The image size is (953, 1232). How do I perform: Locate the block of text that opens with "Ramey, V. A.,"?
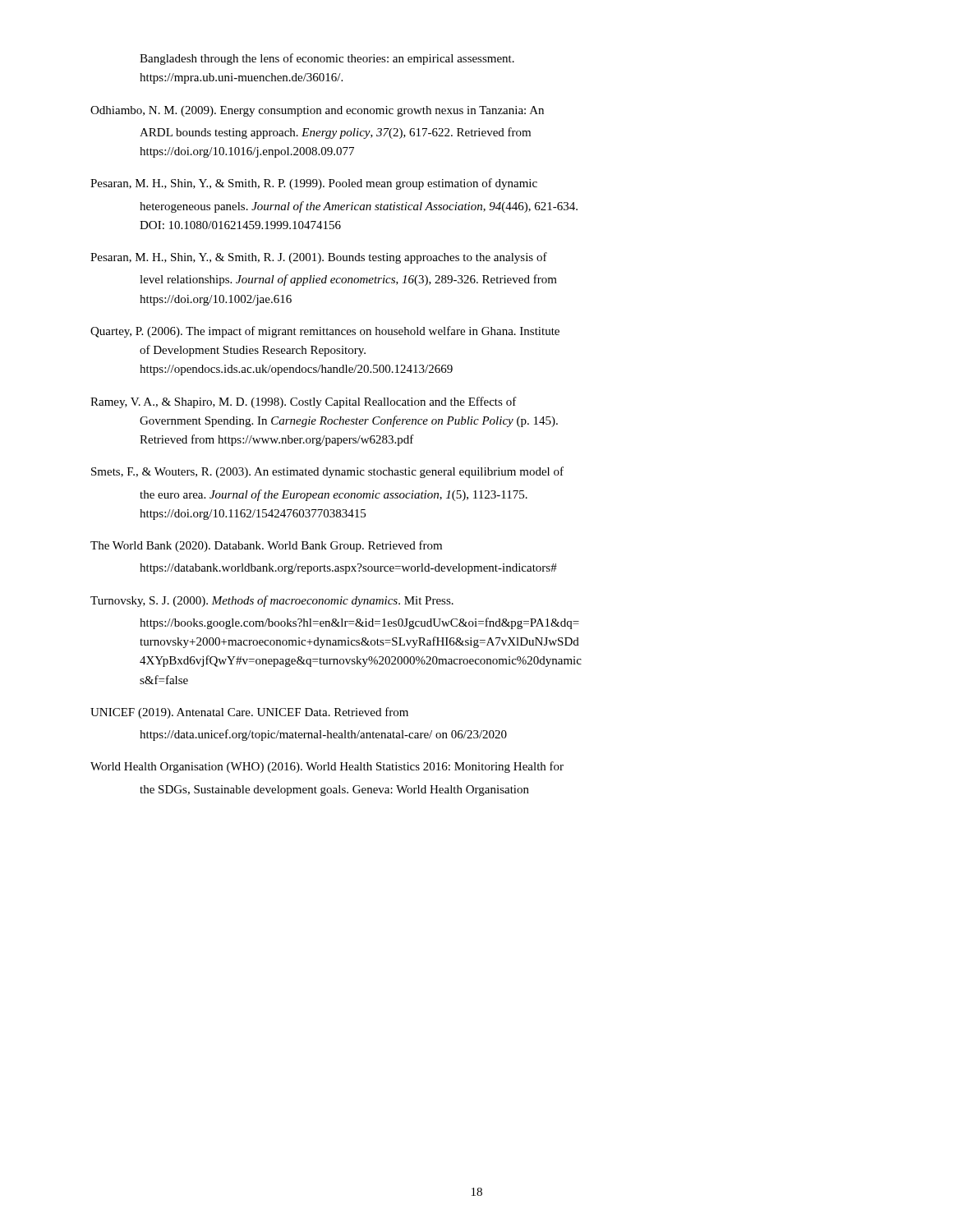pos(324,422)
